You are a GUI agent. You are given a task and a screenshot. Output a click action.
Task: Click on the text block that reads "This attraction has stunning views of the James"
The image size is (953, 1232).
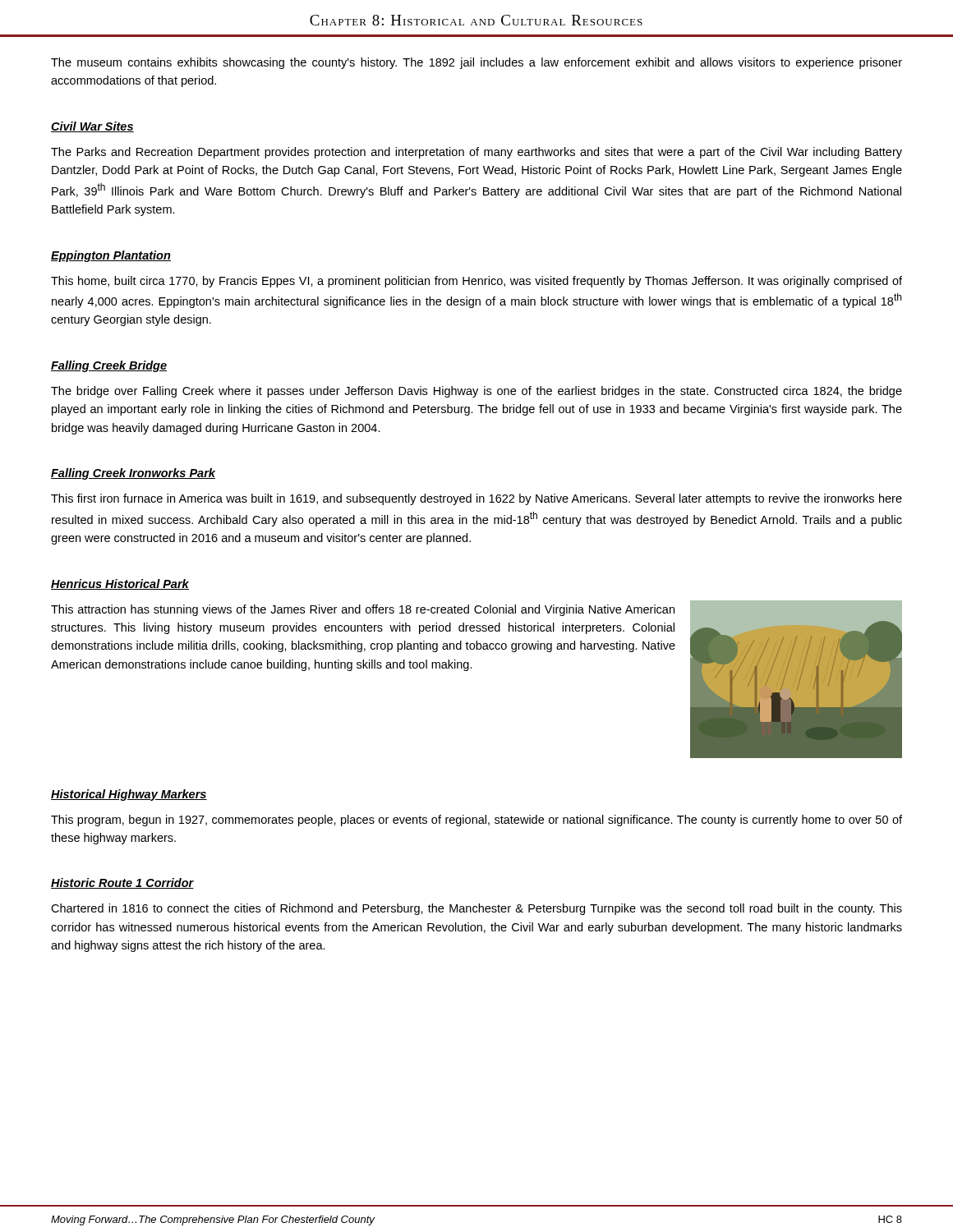tap(363, 637)
